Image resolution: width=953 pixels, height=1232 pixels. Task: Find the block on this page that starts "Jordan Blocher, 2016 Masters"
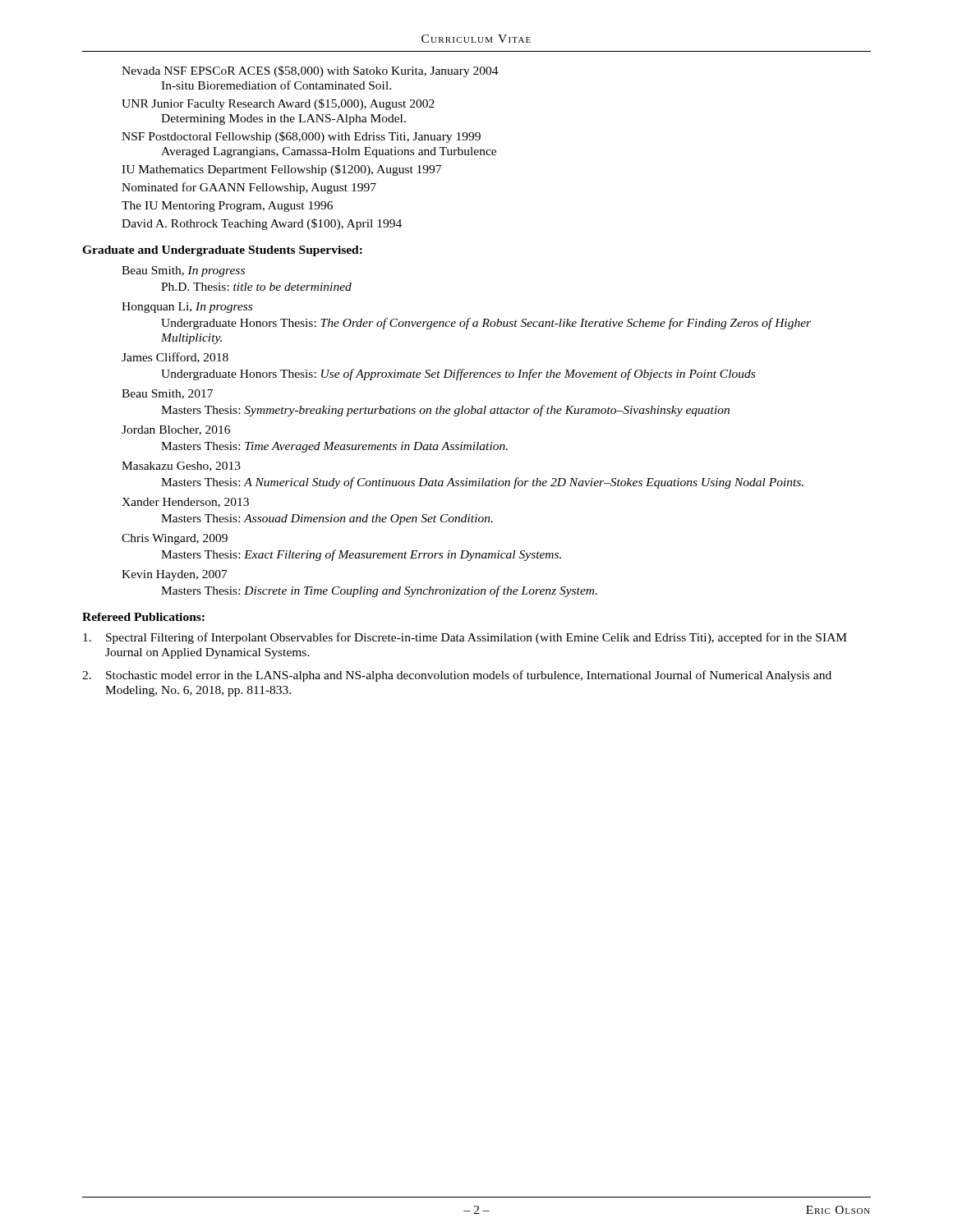[476, 438]
